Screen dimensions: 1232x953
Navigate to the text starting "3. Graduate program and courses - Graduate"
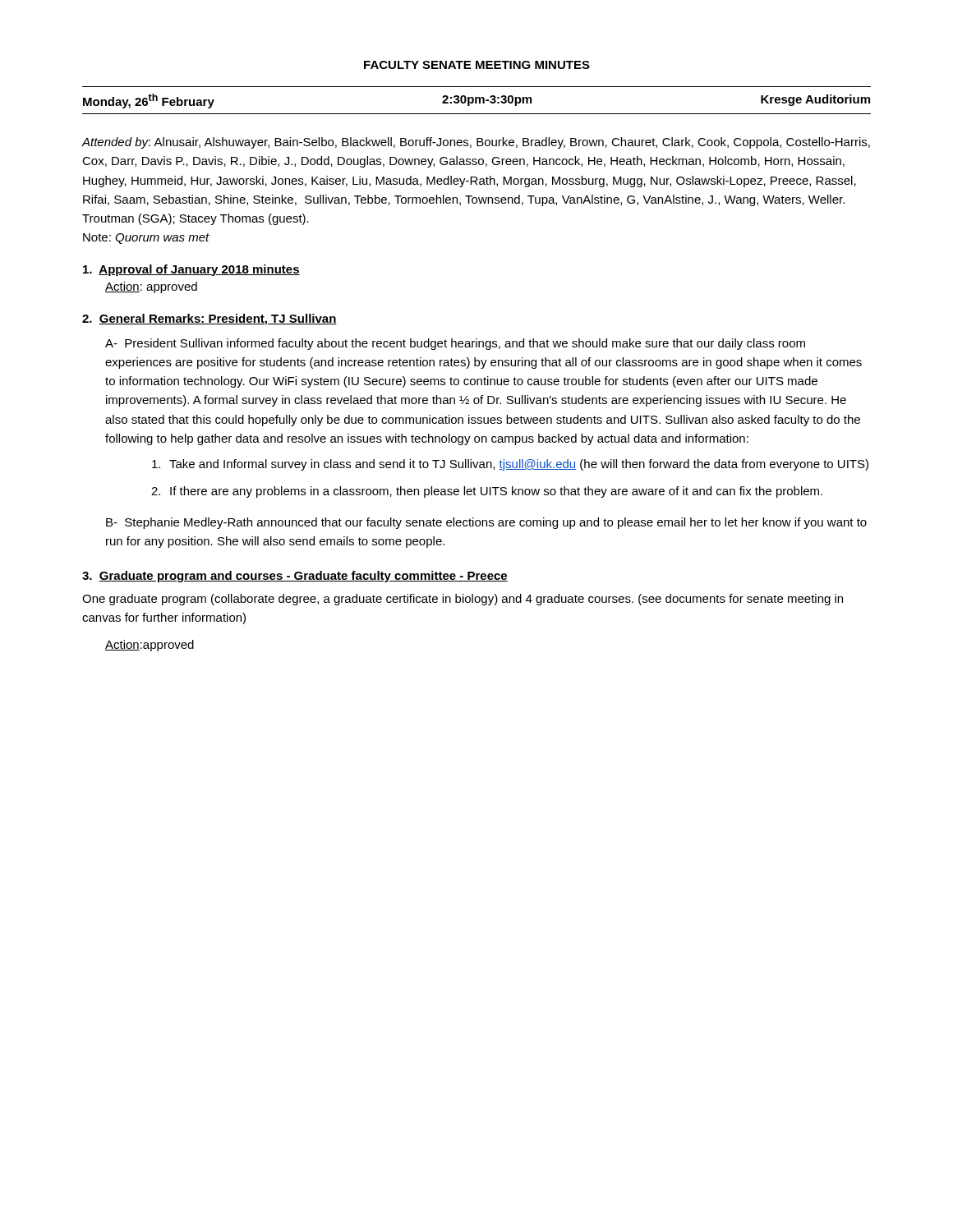[x=295, y=575]
